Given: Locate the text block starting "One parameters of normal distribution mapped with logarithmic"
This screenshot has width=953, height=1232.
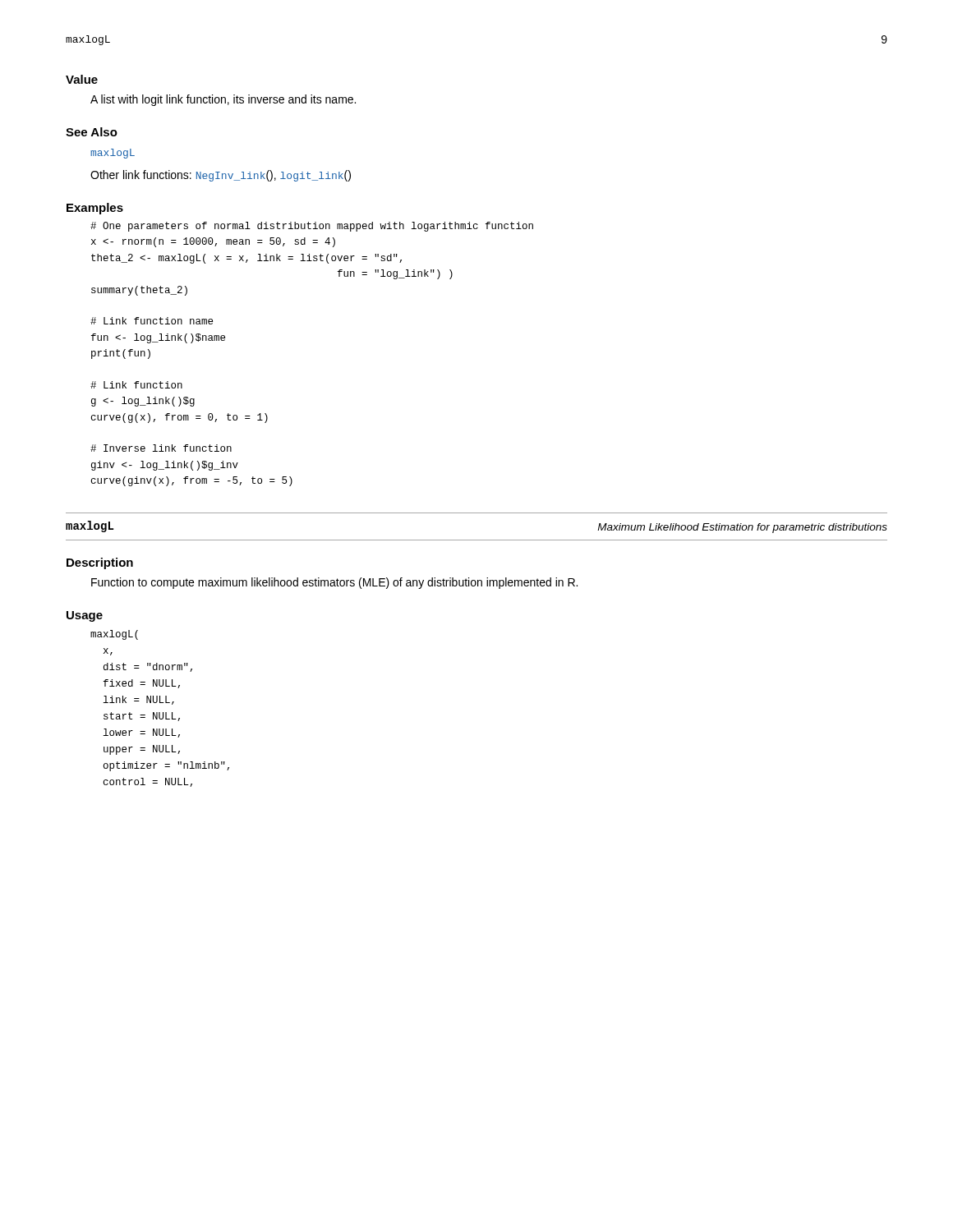Looking at the screenshot, I should (x=312, y=227).
